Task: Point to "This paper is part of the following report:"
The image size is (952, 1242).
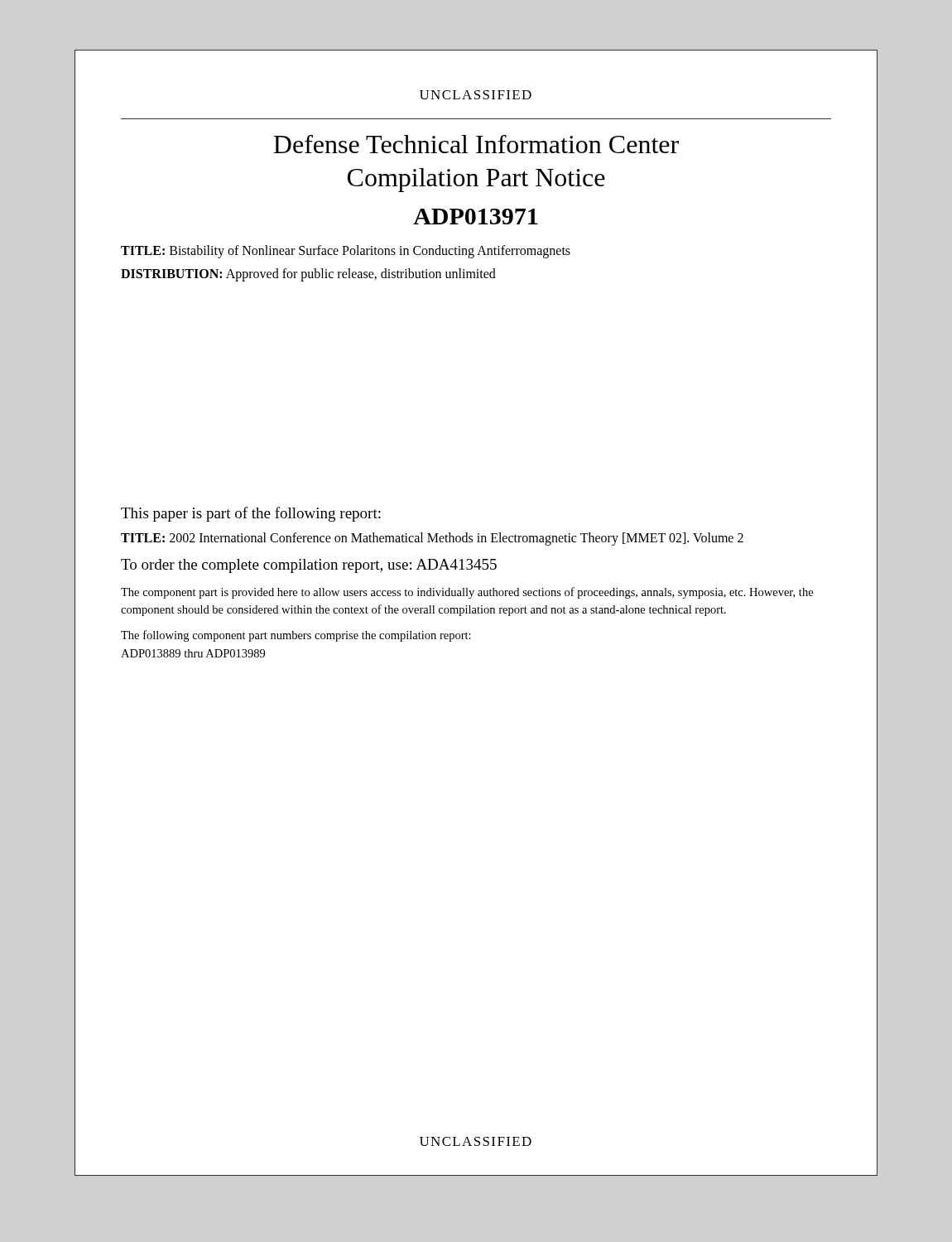Action: pos(251,513)
